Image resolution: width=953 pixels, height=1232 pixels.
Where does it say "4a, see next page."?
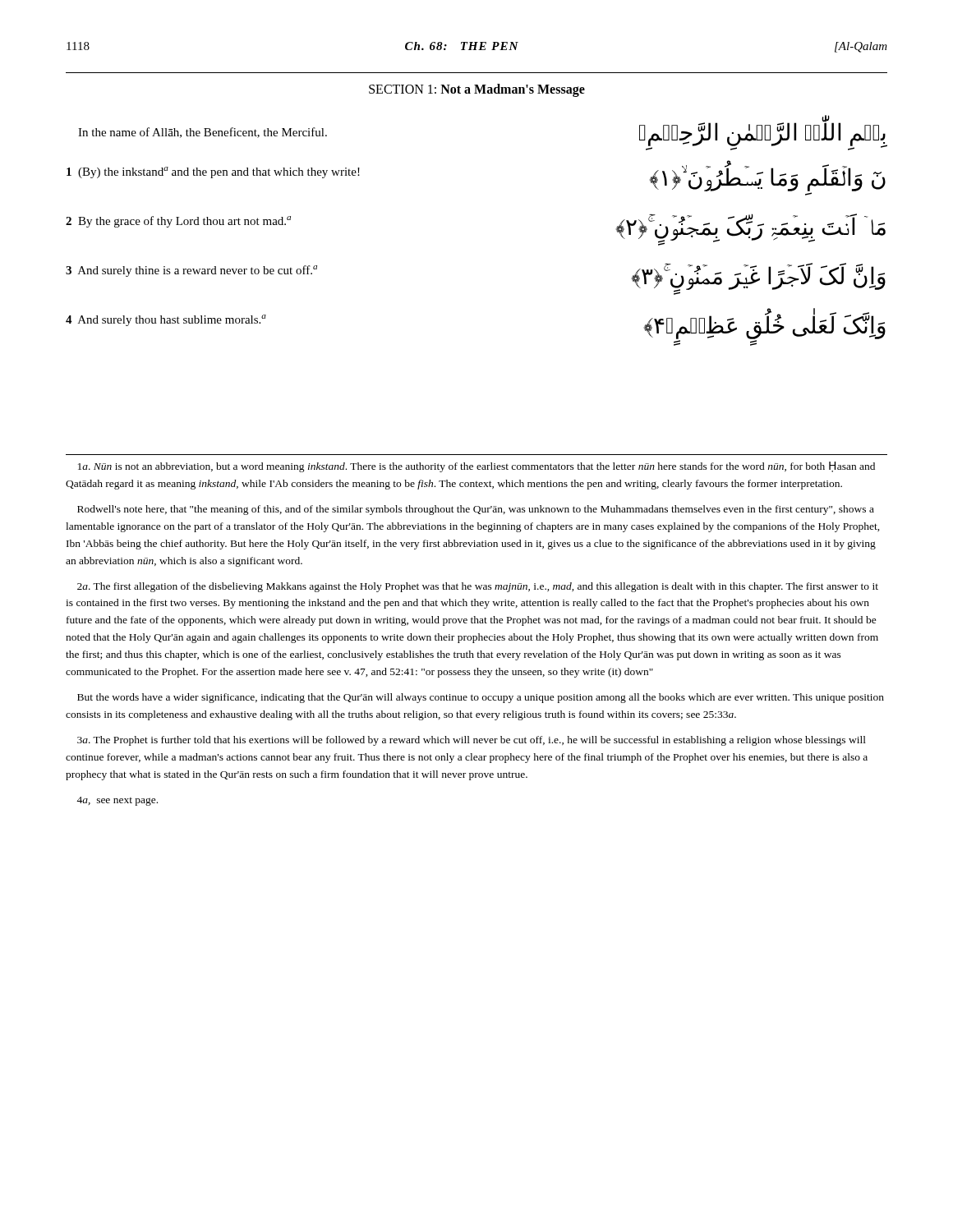112,799
